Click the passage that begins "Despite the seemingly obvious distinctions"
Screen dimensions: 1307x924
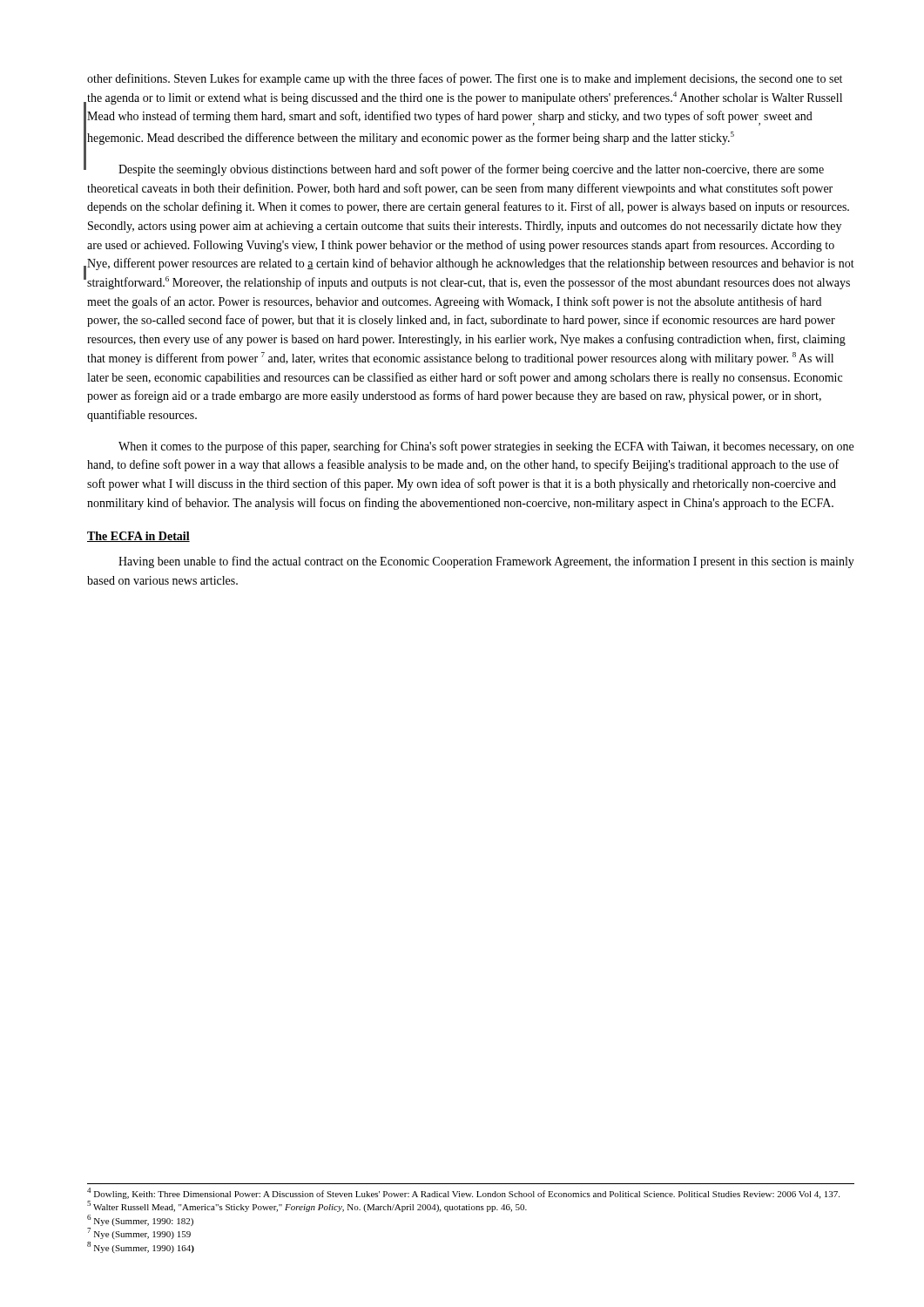[x=471, y=293]
